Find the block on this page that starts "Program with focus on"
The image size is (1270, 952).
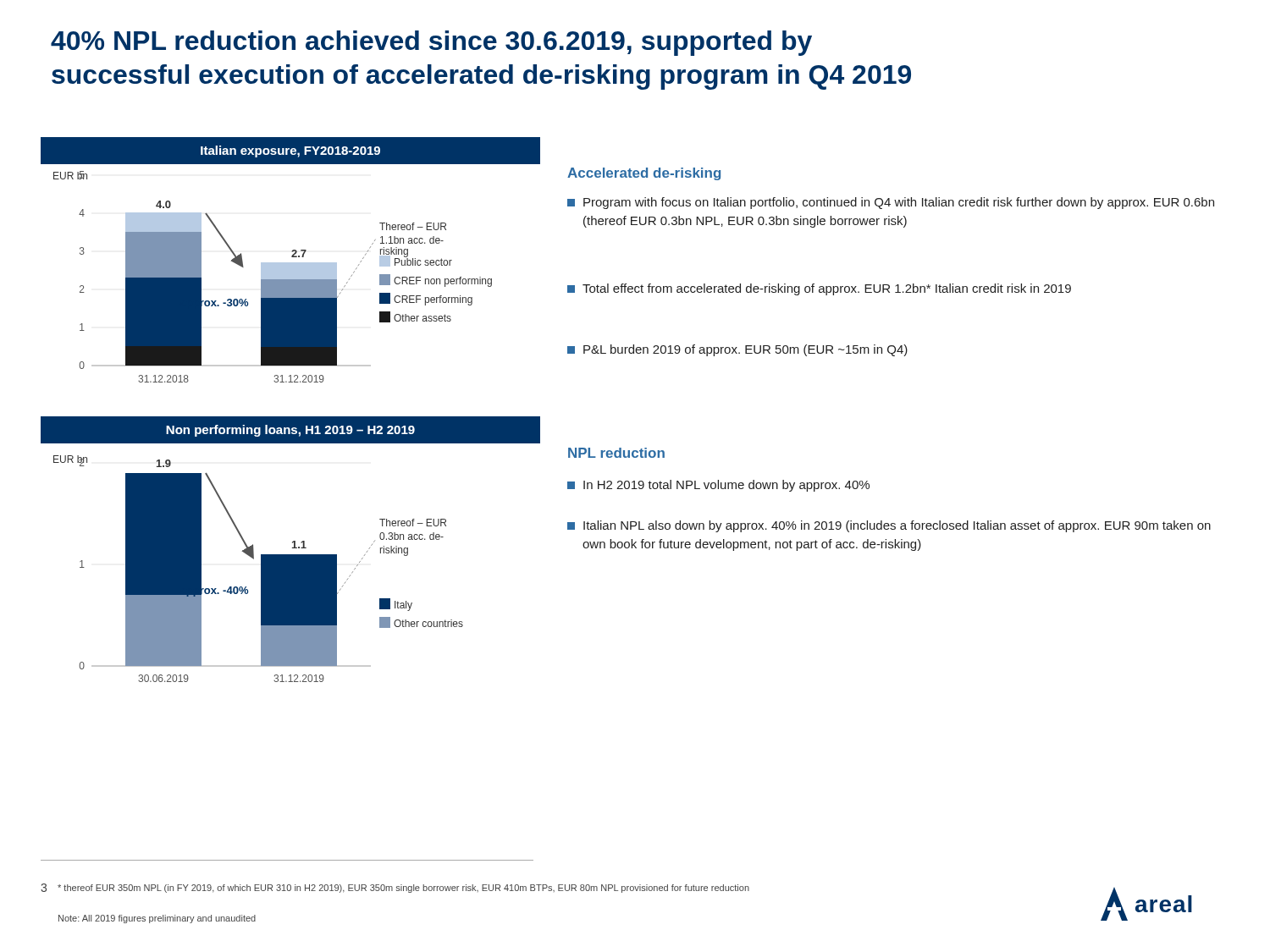[891, 211]
